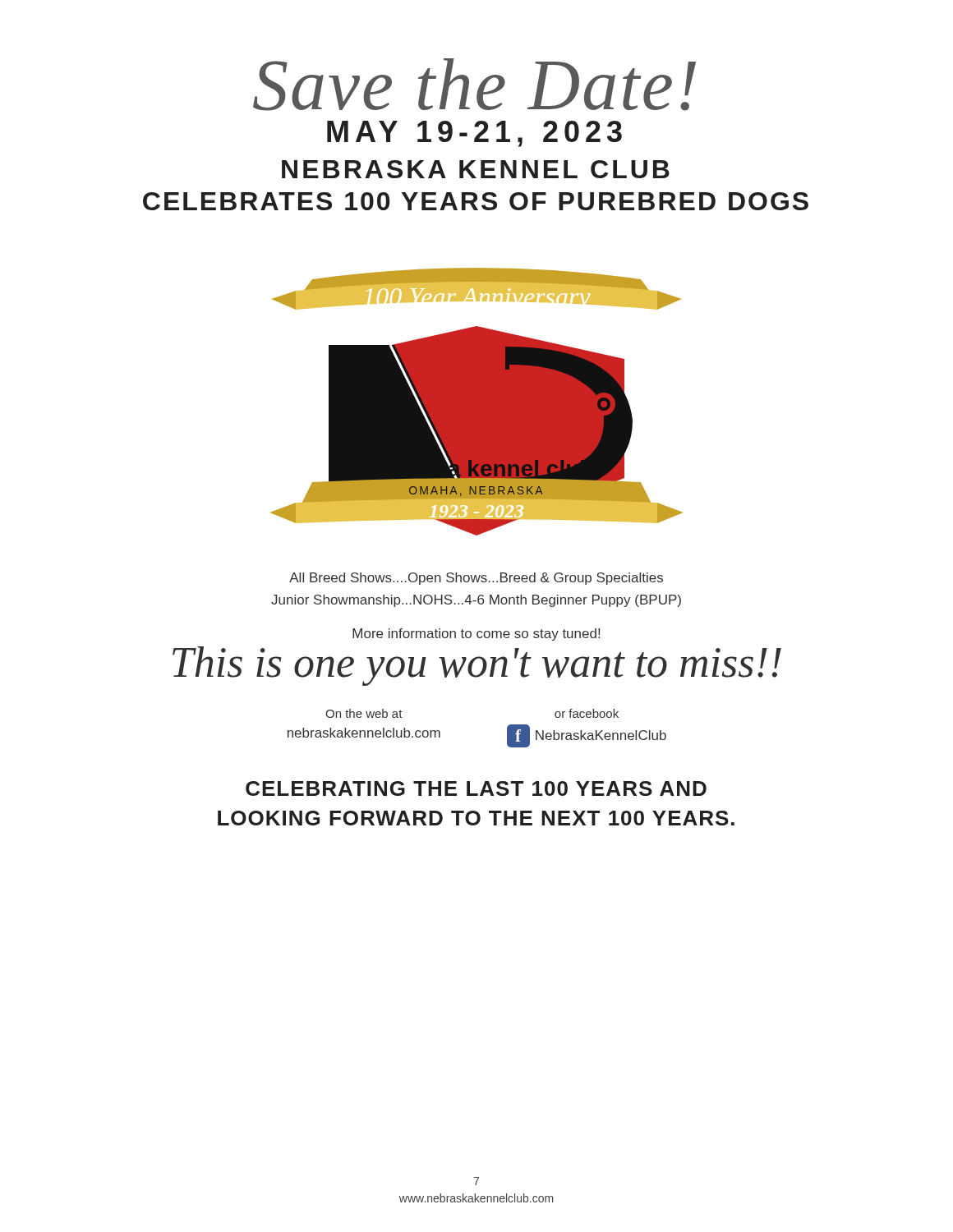The image size is (953, 1232).
Task: Find the text that says "MAY 19-21, 2023"
Action: coord(476,132)
